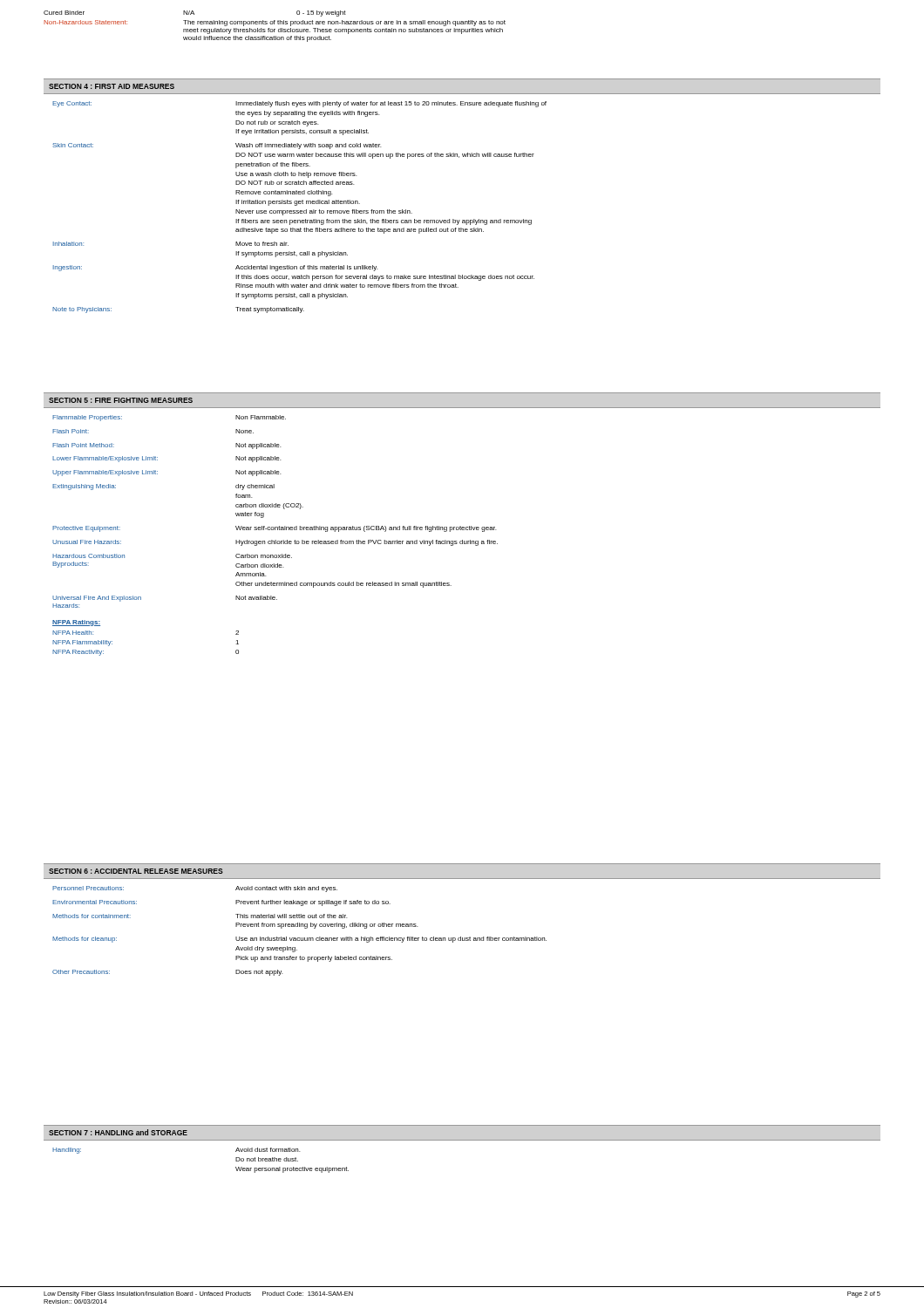This screenshot has height=1308, width=924.
Task: Navigate to the text block starting "Unusual Fire Hazards: Hydrogen chloride to be"
Action: click(x=462, y=543)
